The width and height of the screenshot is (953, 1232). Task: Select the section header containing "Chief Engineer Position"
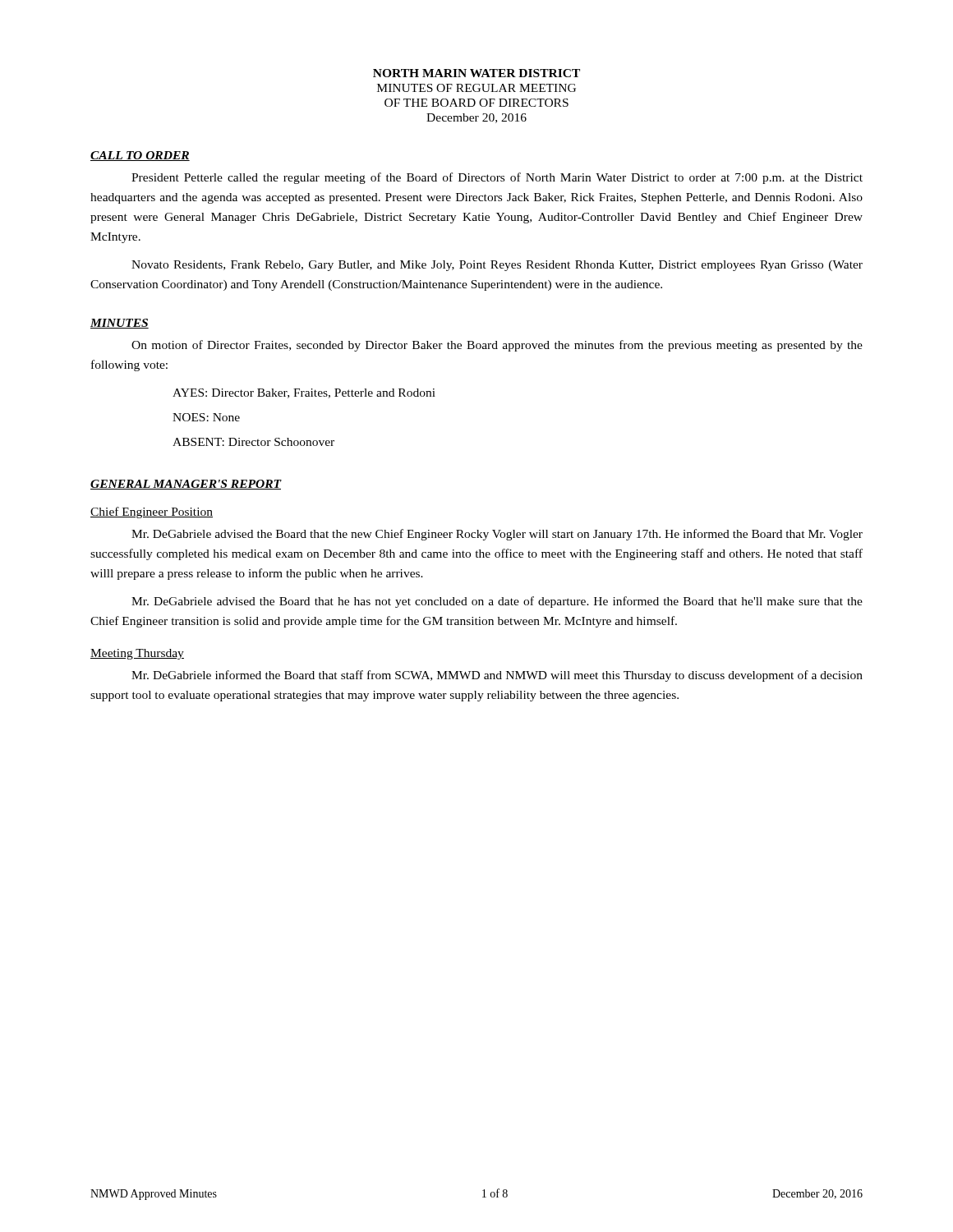point(152,511)
